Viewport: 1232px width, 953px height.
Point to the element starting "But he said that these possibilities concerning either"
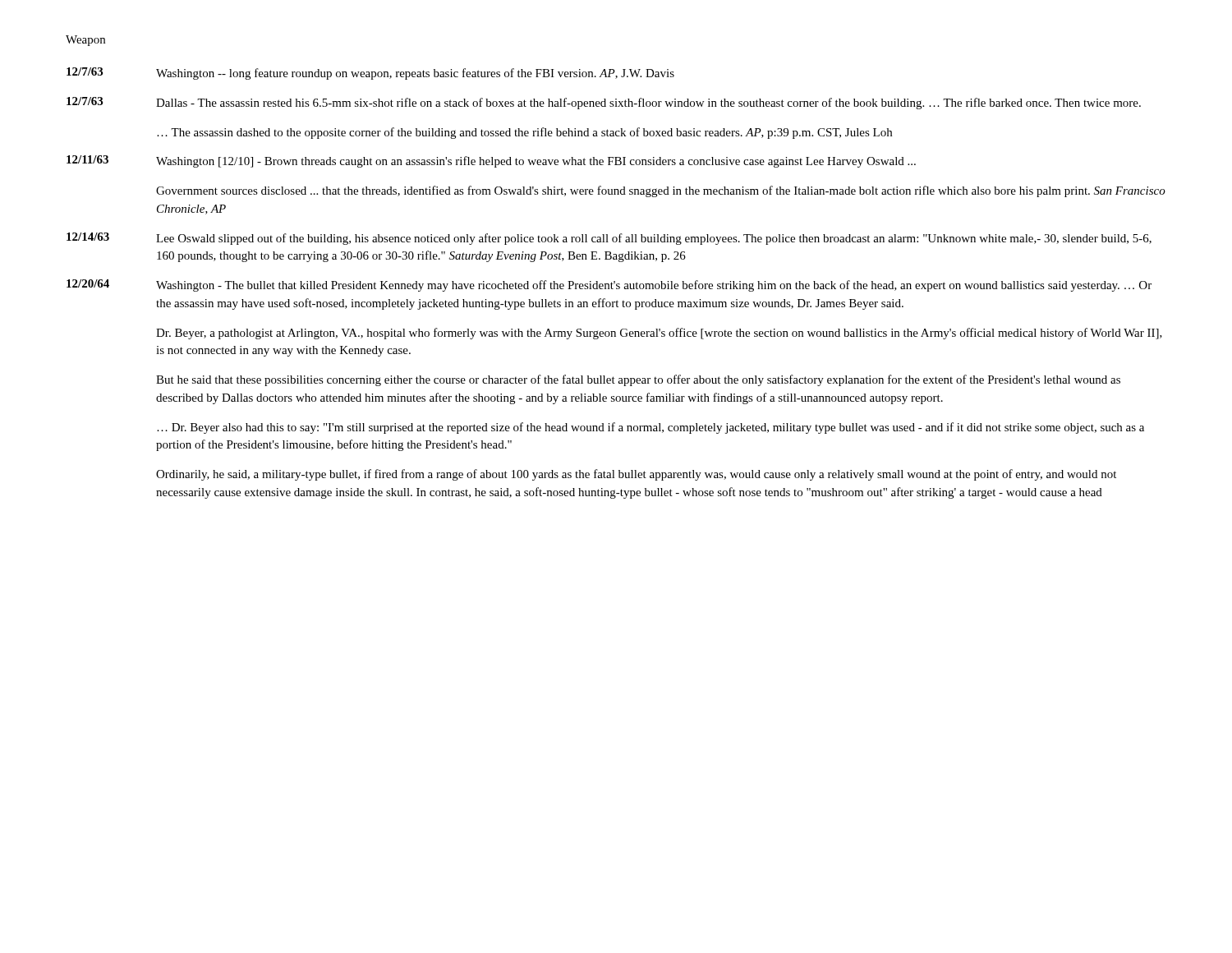(616, 389)
